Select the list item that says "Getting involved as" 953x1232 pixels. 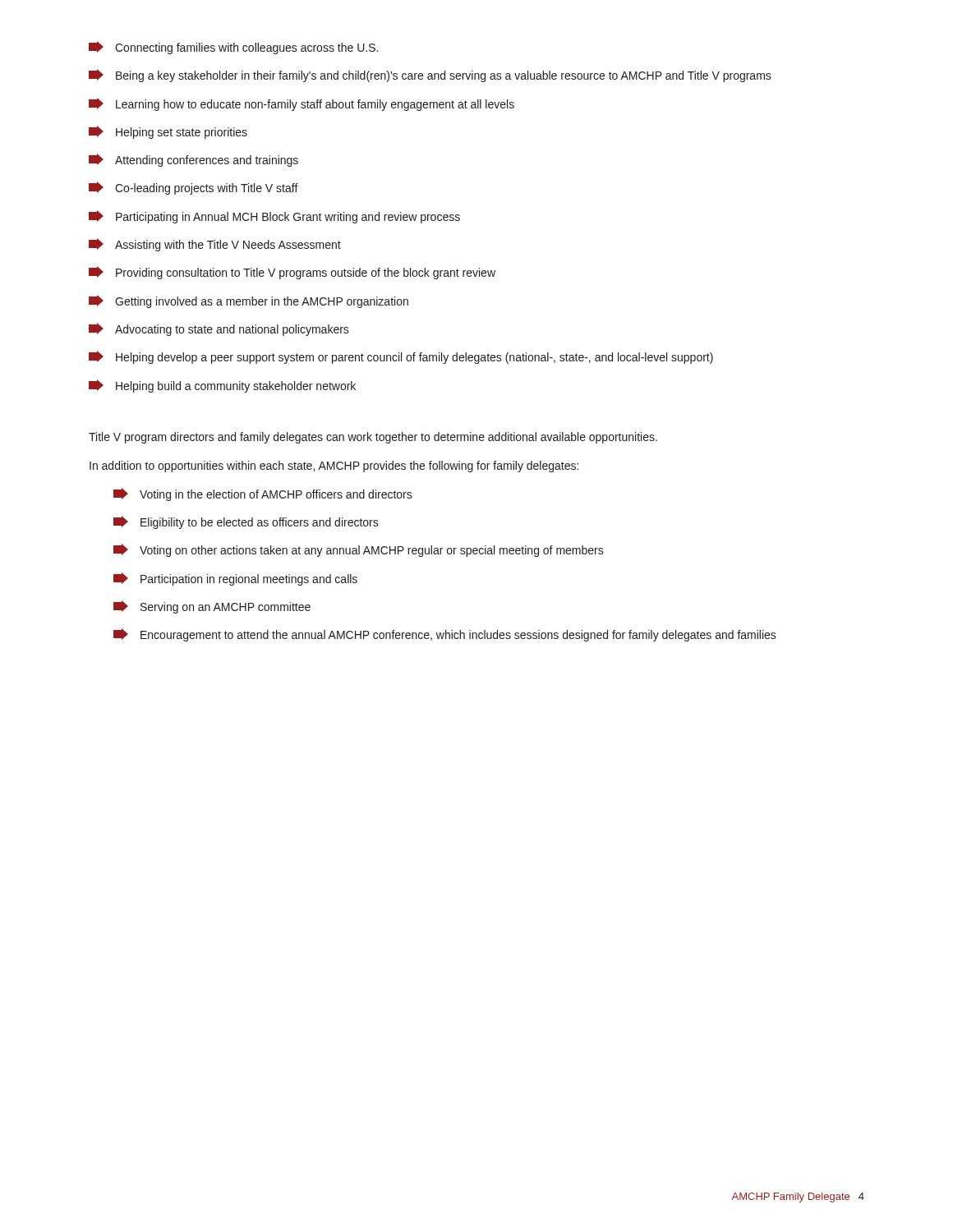click(x=249, y=301)
